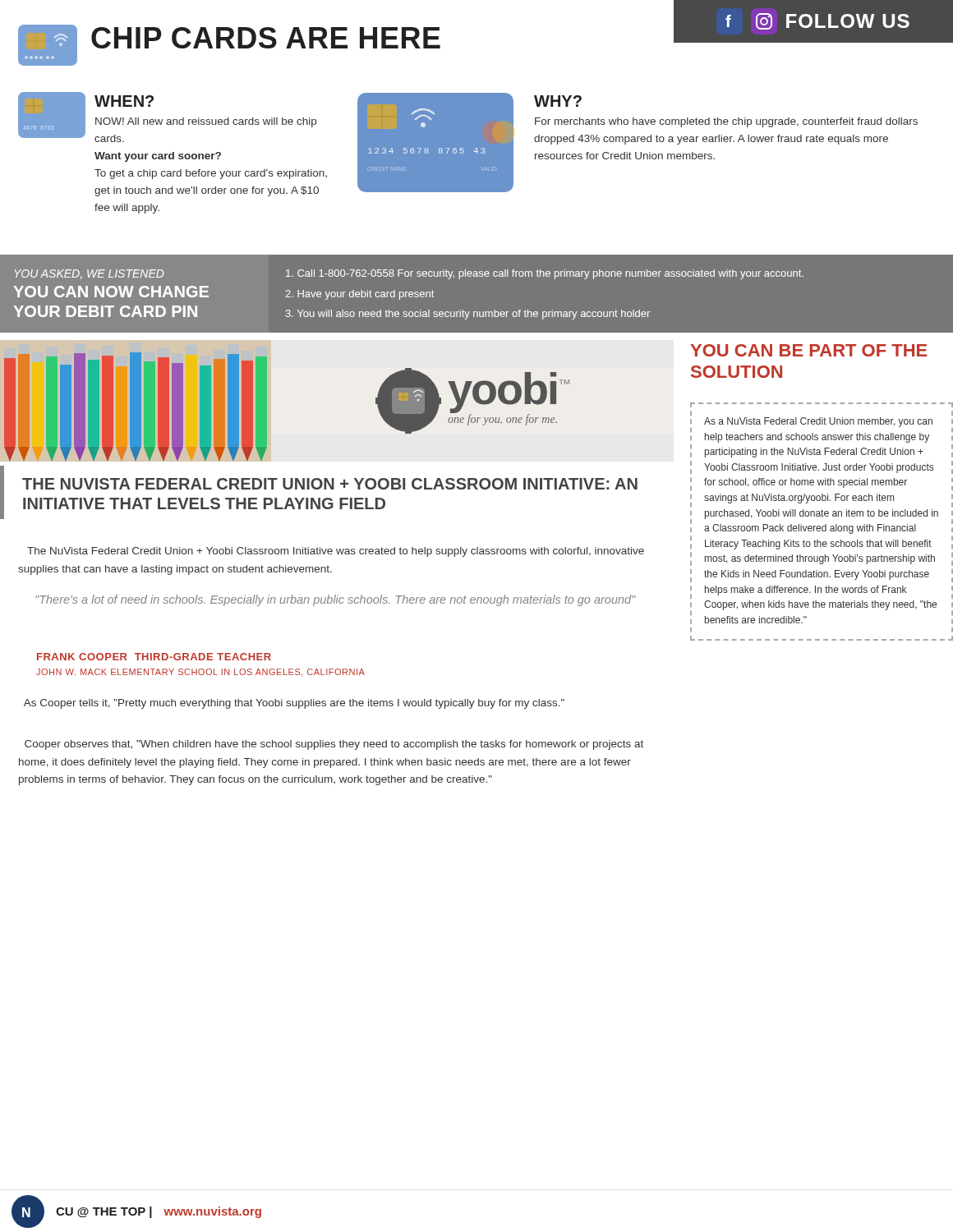Find the text block with the text ""There's a lot of need in schools. Especially"
Image resolution: width=953 pixels, height=1232 pixels.
[x=335, y=600]
